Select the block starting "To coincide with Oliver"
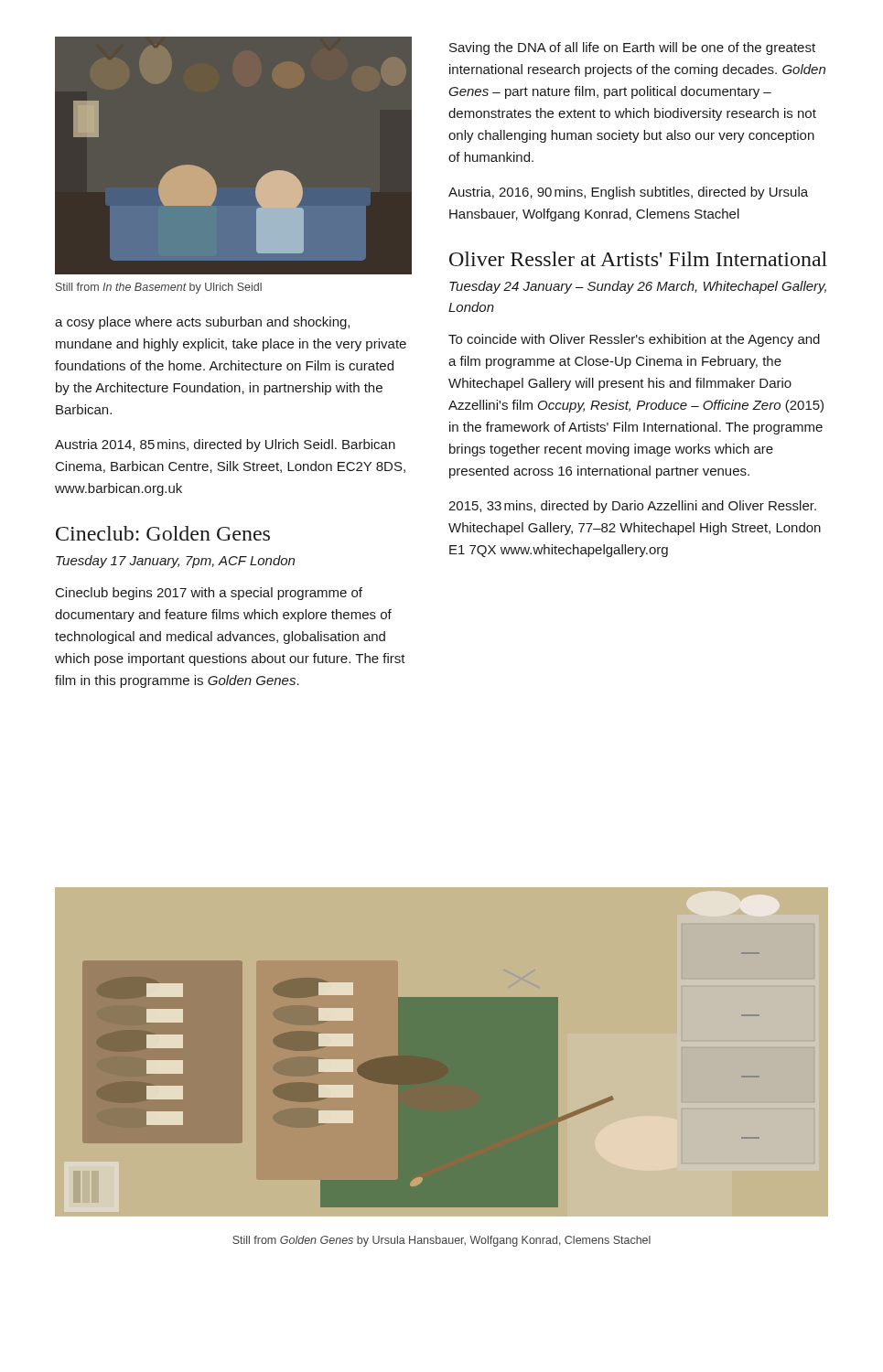Image resolution: width=883 pixels, height=1372 pixels. tap(638, 405)
